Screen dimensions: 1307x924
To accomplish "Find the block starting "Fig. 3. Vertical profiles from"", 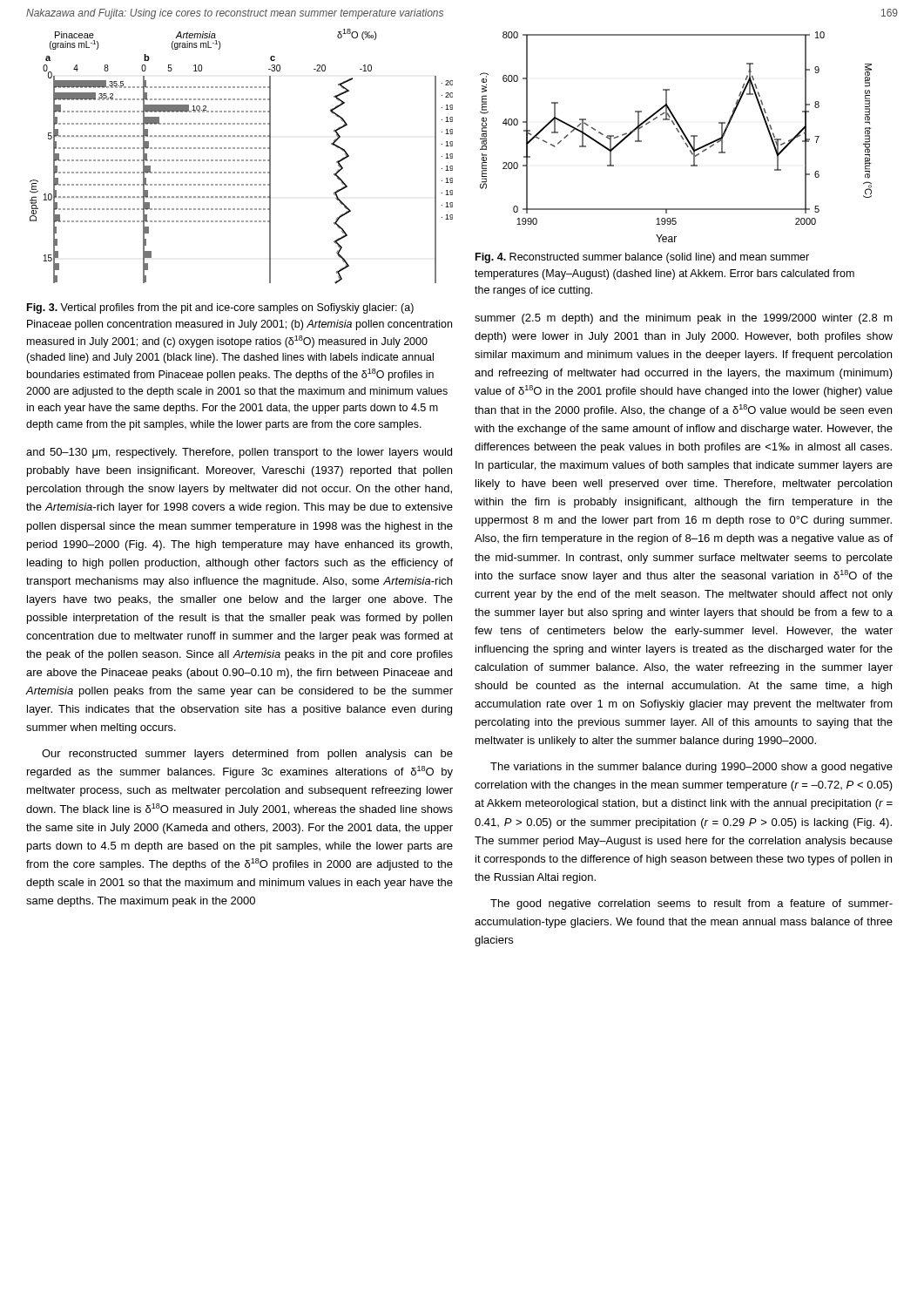I will tap(239, 366).
